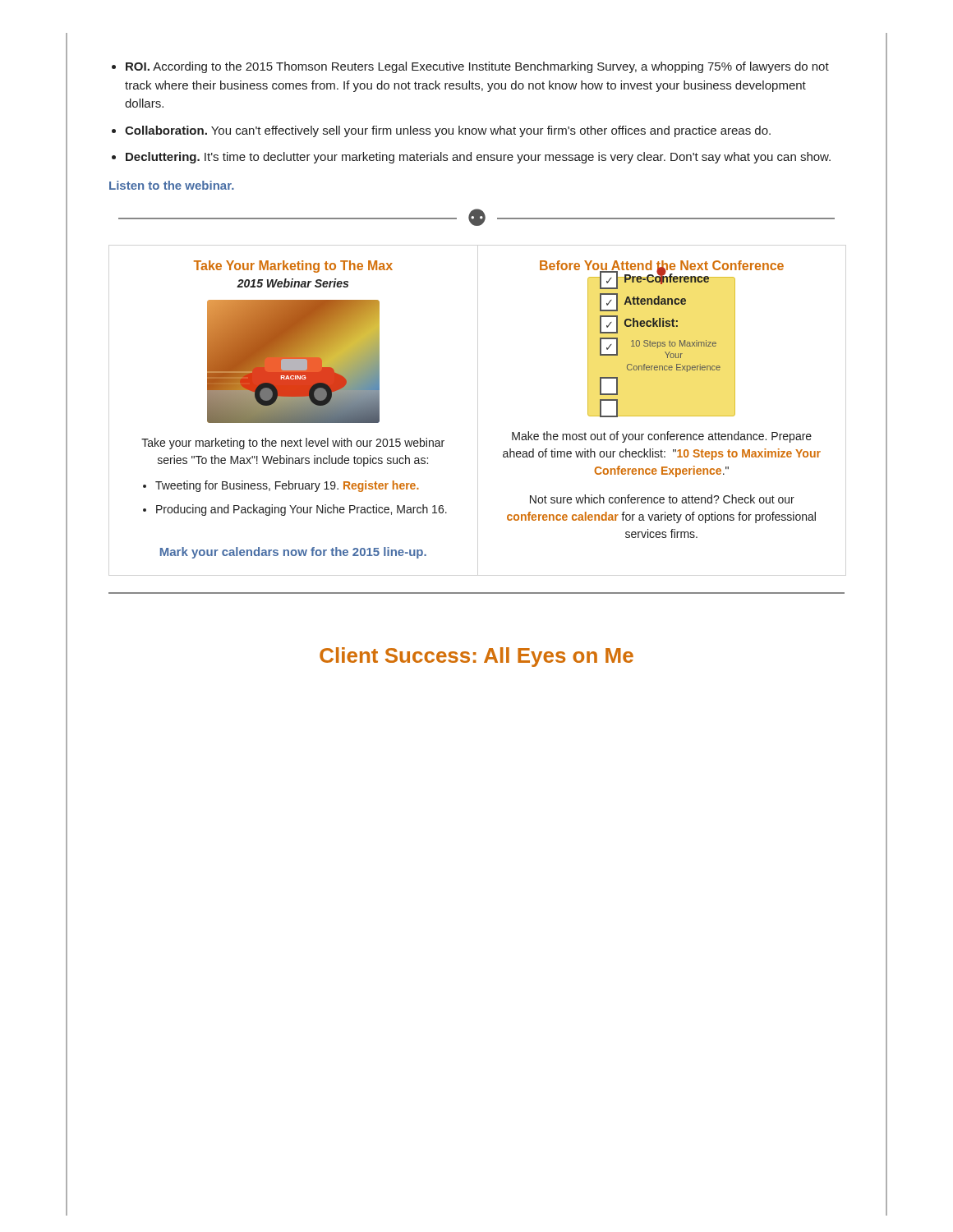This screenshot has height=1232, width=953.
Task: Find the text starting "2015 Webinar Series"
Action: 293,283
